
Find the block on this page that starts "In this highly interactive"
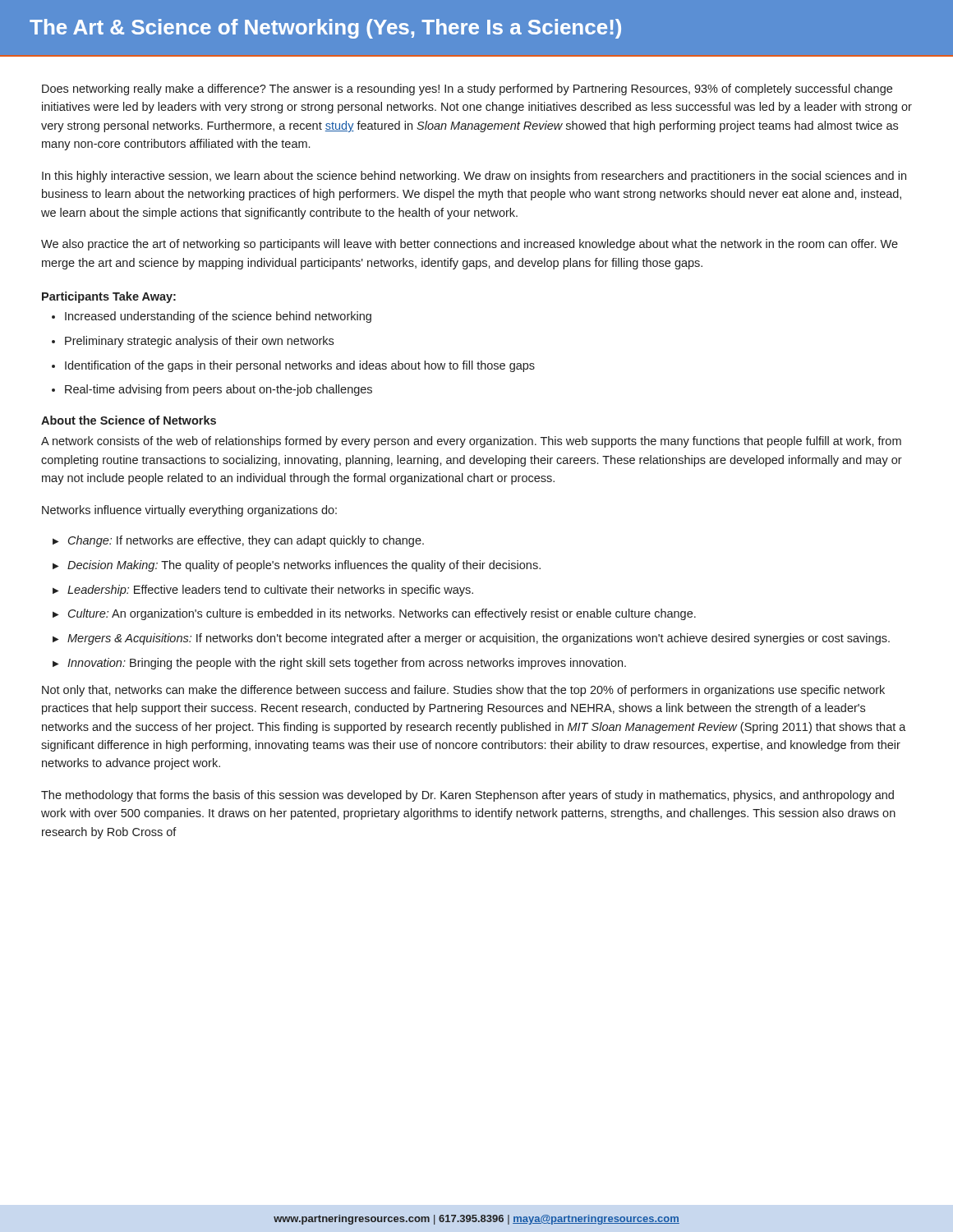tap(474, 194)
